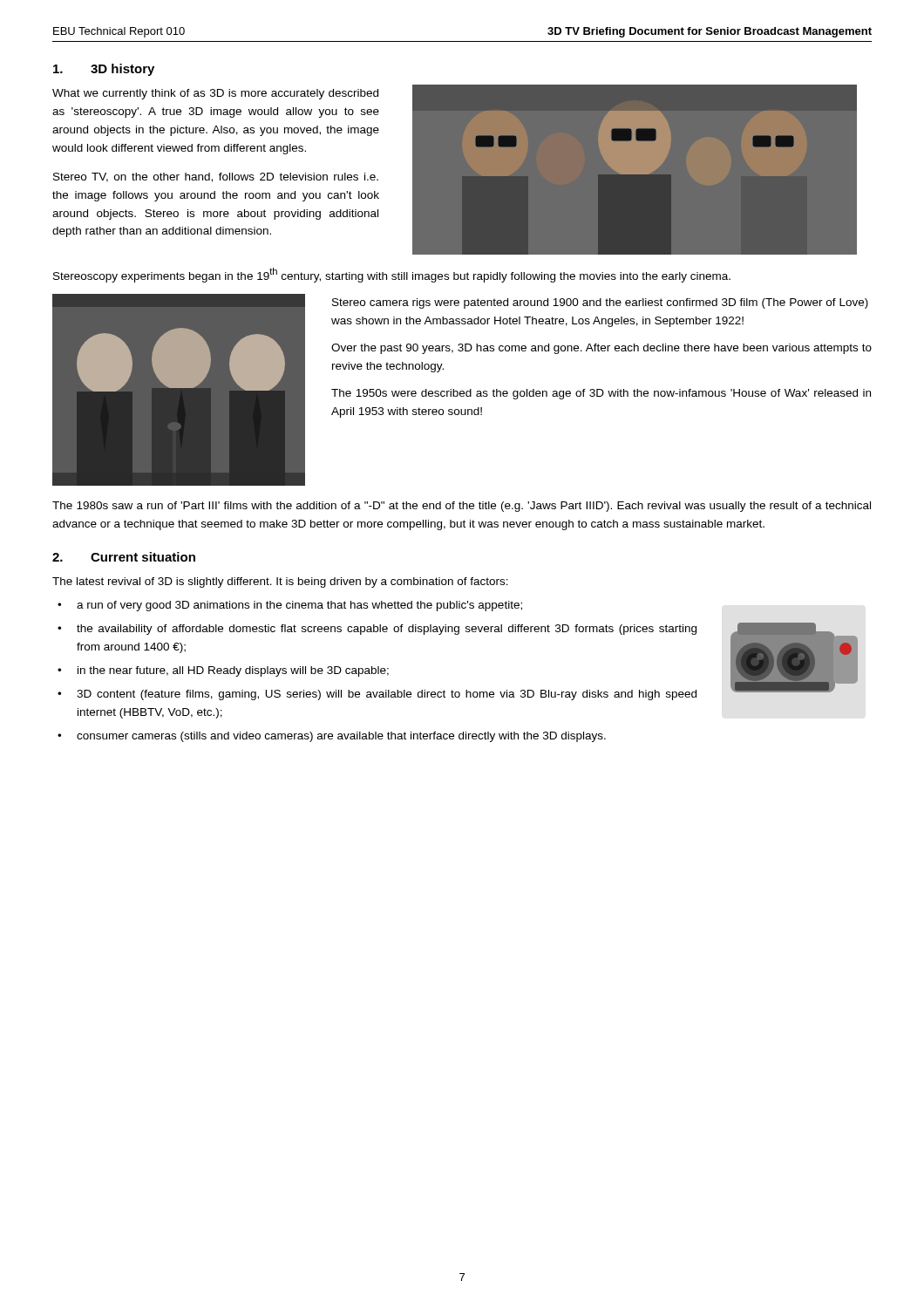Select the list item that says "• a run"
Viewport: 924px width, 1308px height.
coord(375,606)
